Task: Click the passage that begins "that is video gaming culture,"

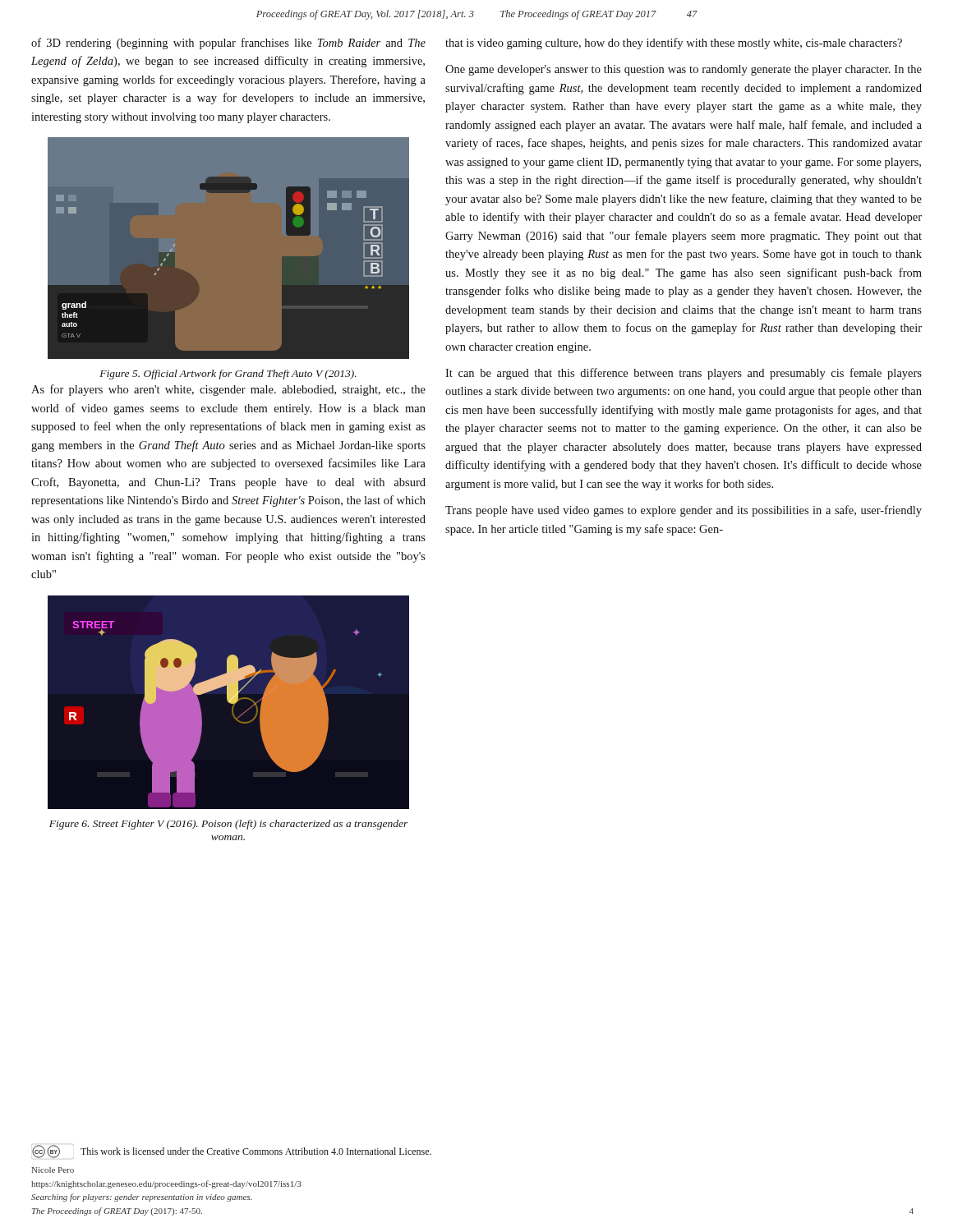Action: click(x=674, y=43)
